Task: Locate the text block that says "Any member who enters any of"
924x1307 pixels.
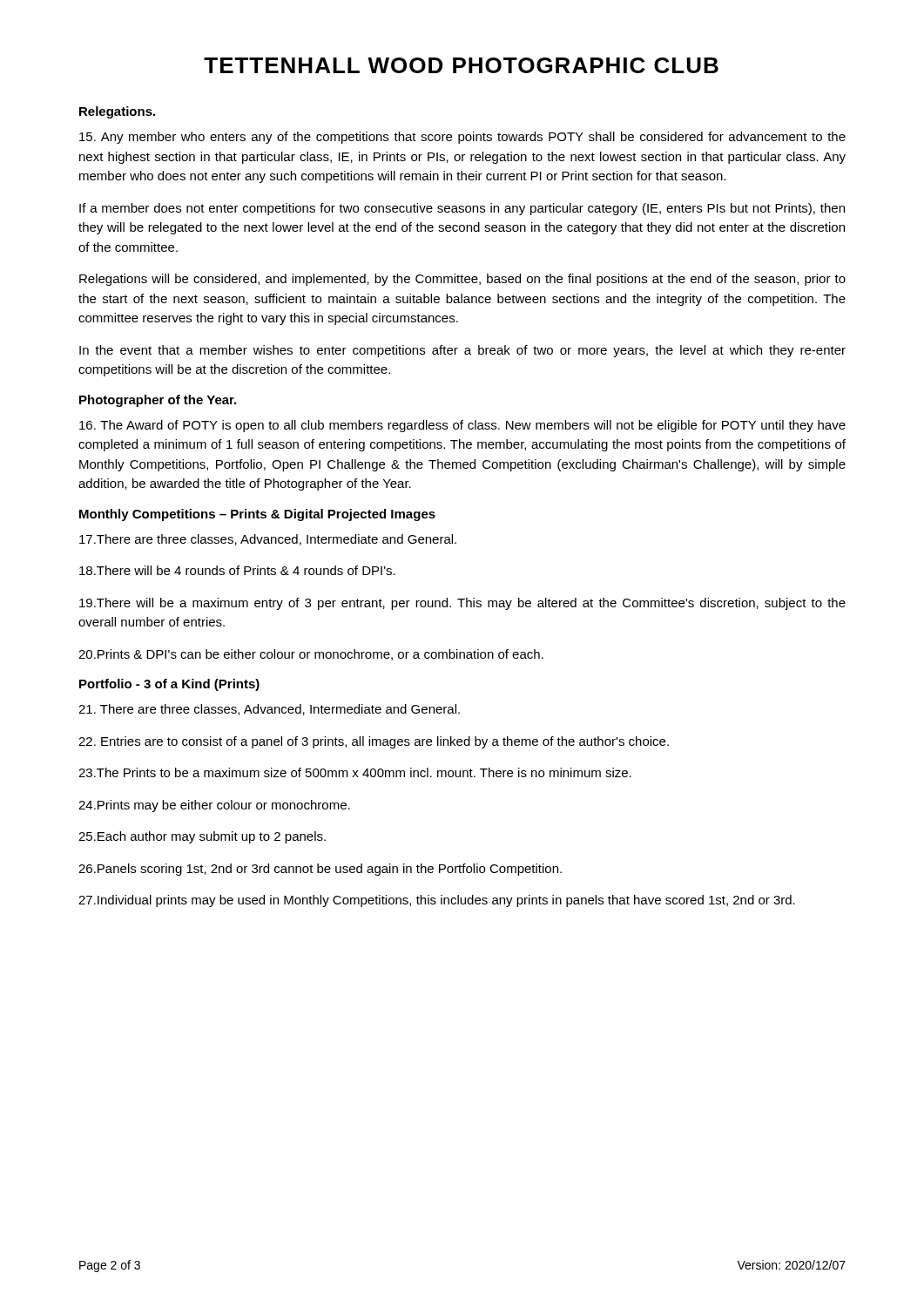Action: click(462, 157)
